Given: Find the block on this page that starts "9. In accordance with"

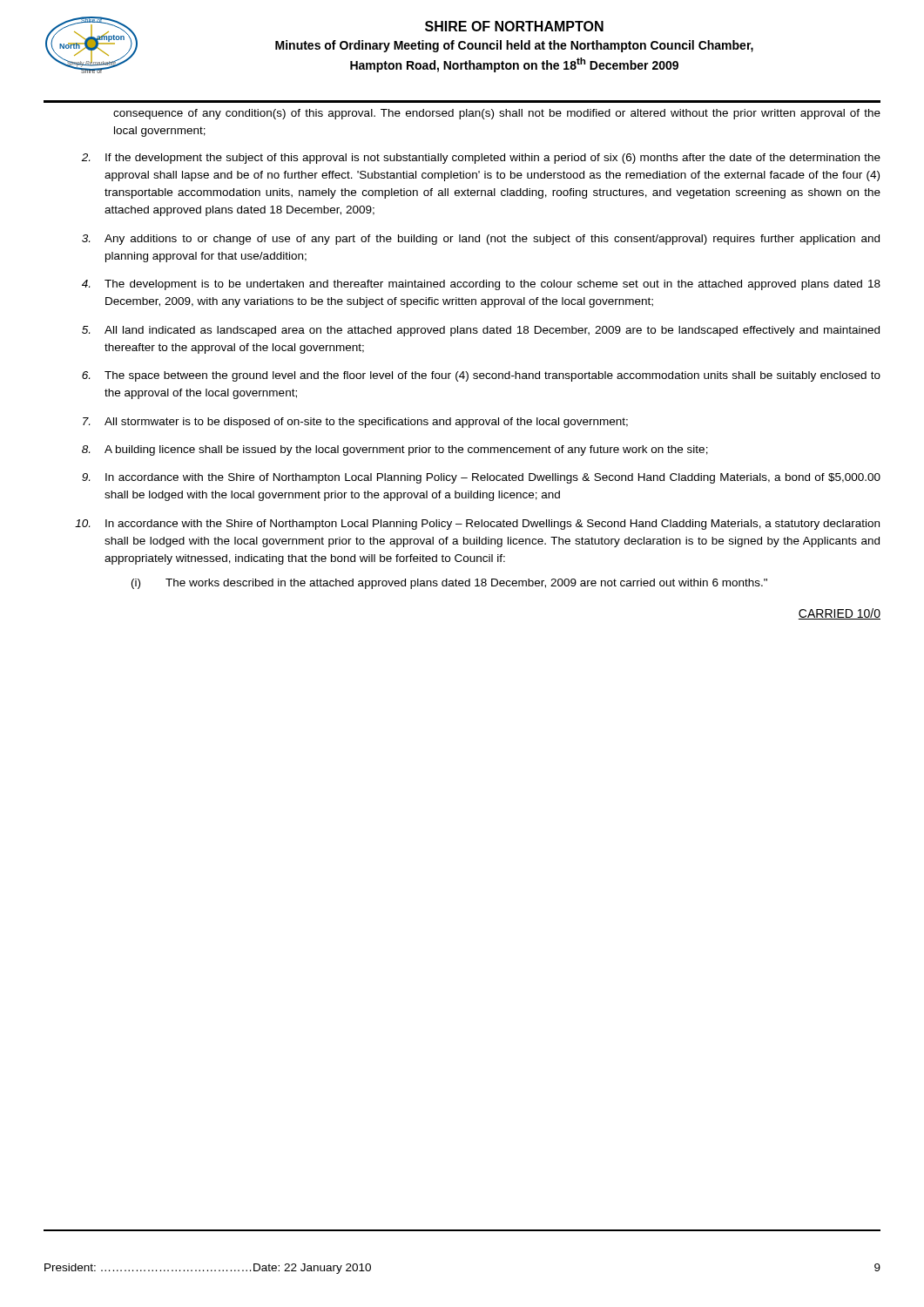Looking at the screenshot, I should click(462, 486).
